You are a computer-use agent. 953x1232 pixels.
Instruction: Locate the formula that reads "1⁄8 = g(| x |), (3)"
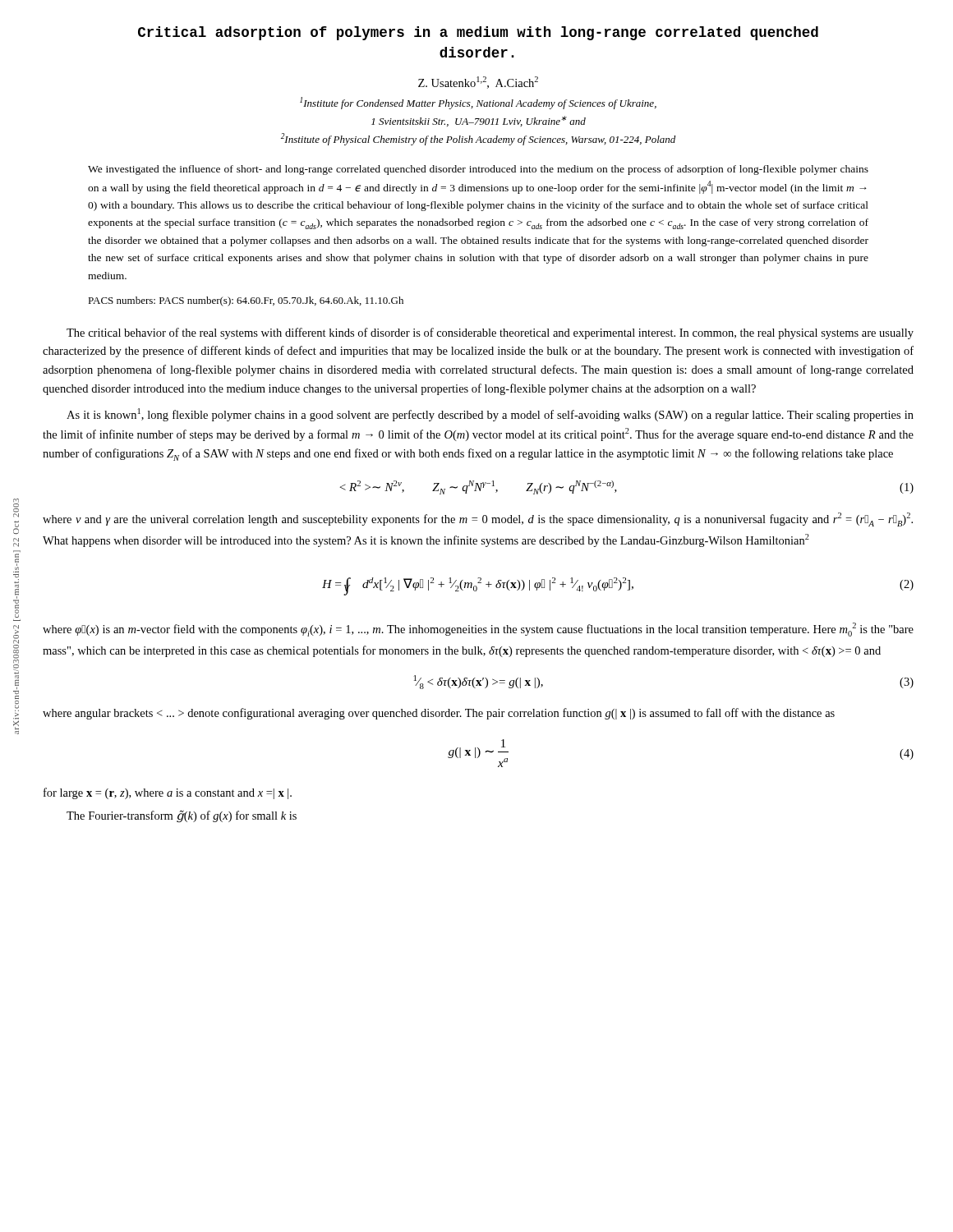click(473, 682)
